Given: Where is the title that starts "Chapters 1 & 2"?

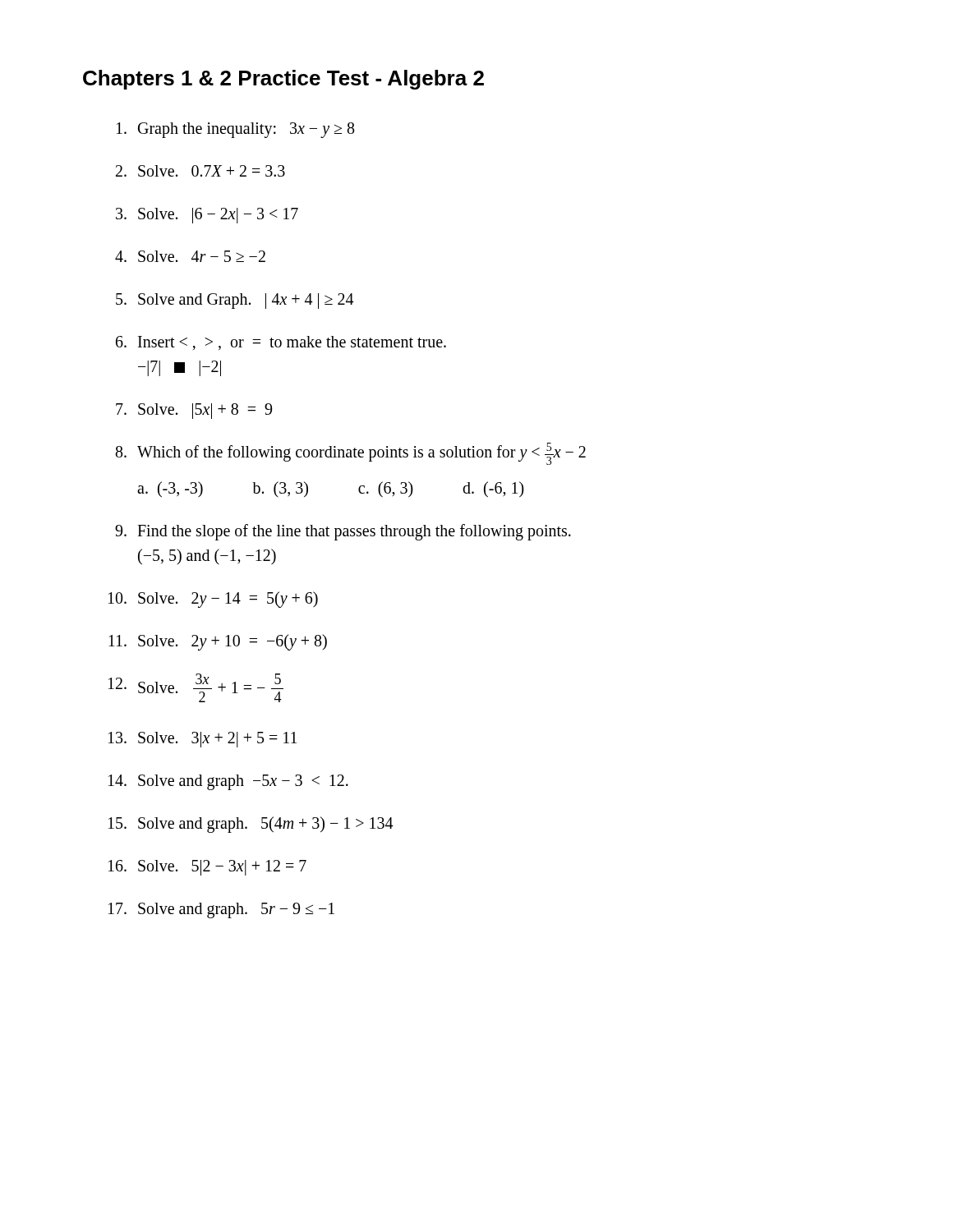Looking at the screenshot, I should [283, 78].
